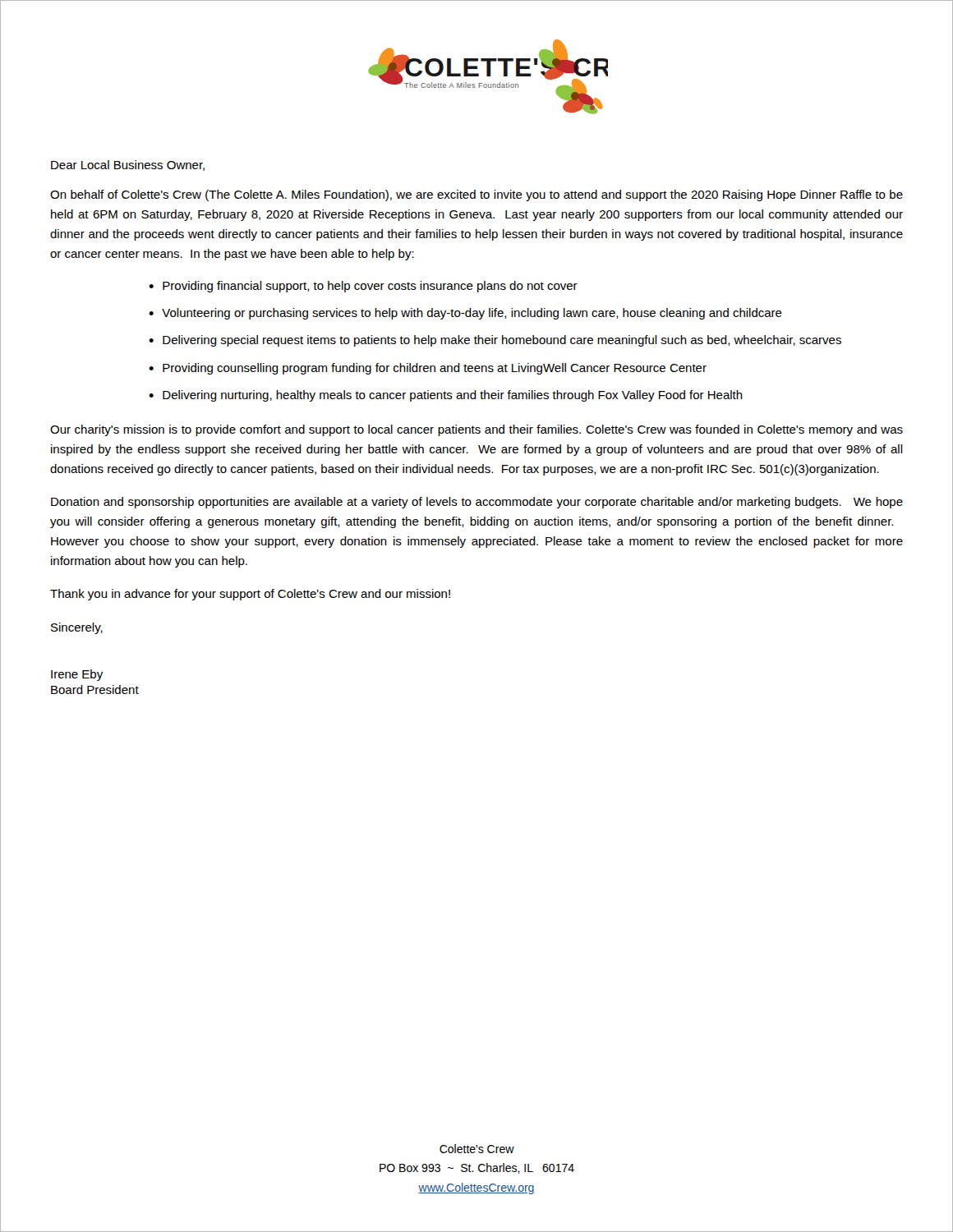The height and width of the screenshot is (1232, 953).
Task: Locate the list item that reads "Providing counselling program funding for children and"
Action: [434, 367]
